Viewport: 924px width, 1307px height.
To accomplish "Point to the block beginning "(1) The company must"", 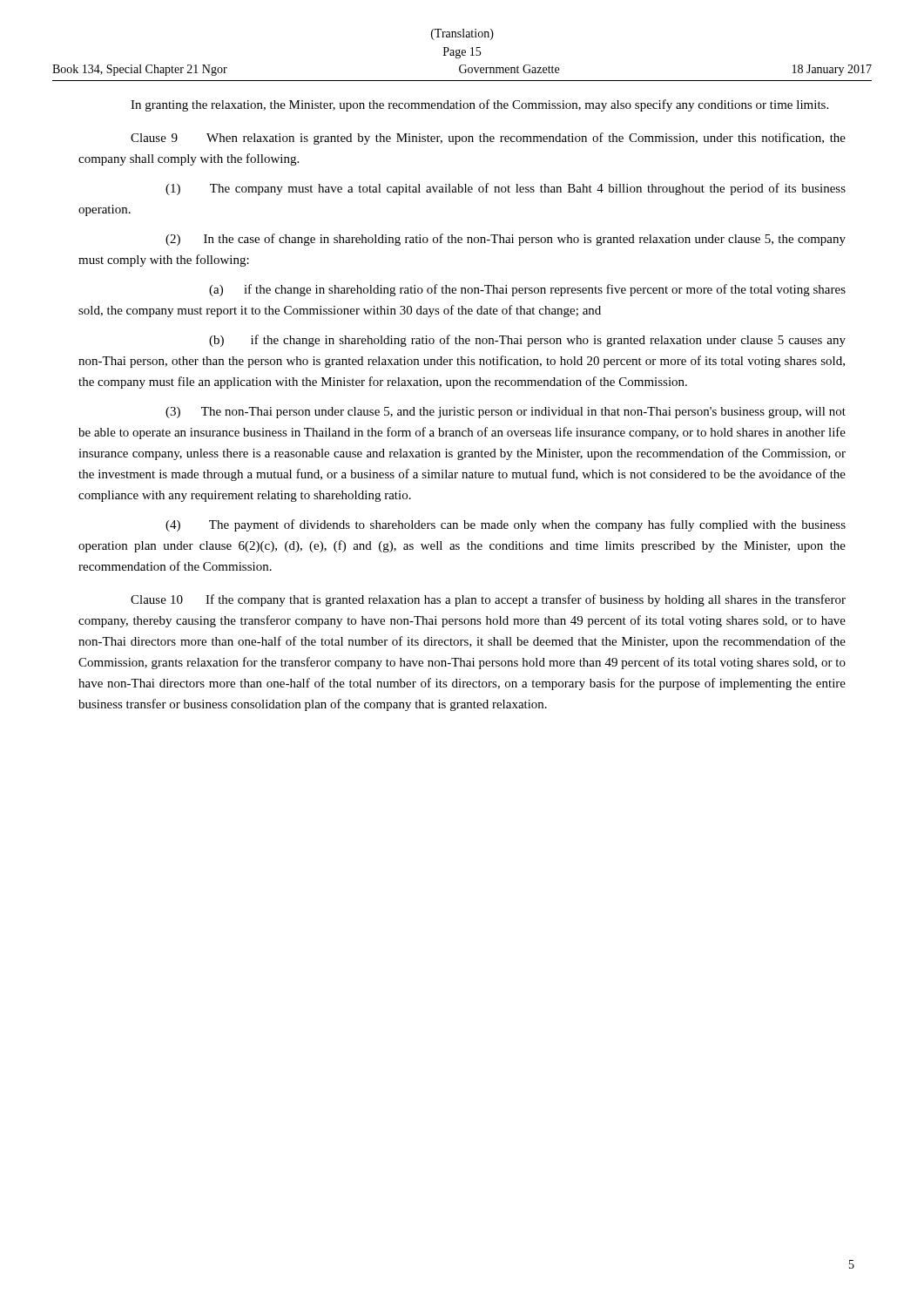I will coord(462,199).
